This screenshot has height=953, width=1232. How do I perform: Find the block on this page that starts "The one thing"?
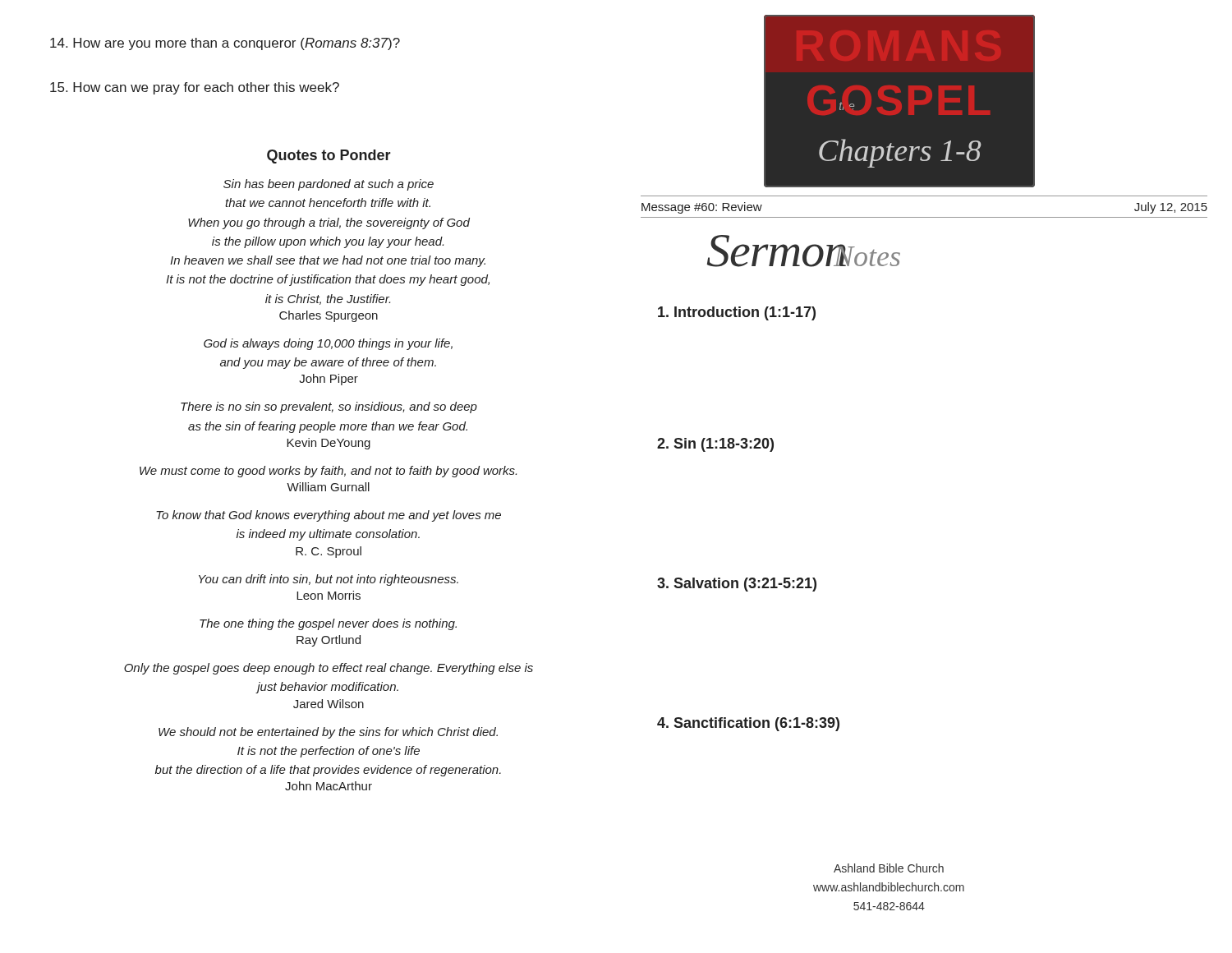[x=329, y=630]
